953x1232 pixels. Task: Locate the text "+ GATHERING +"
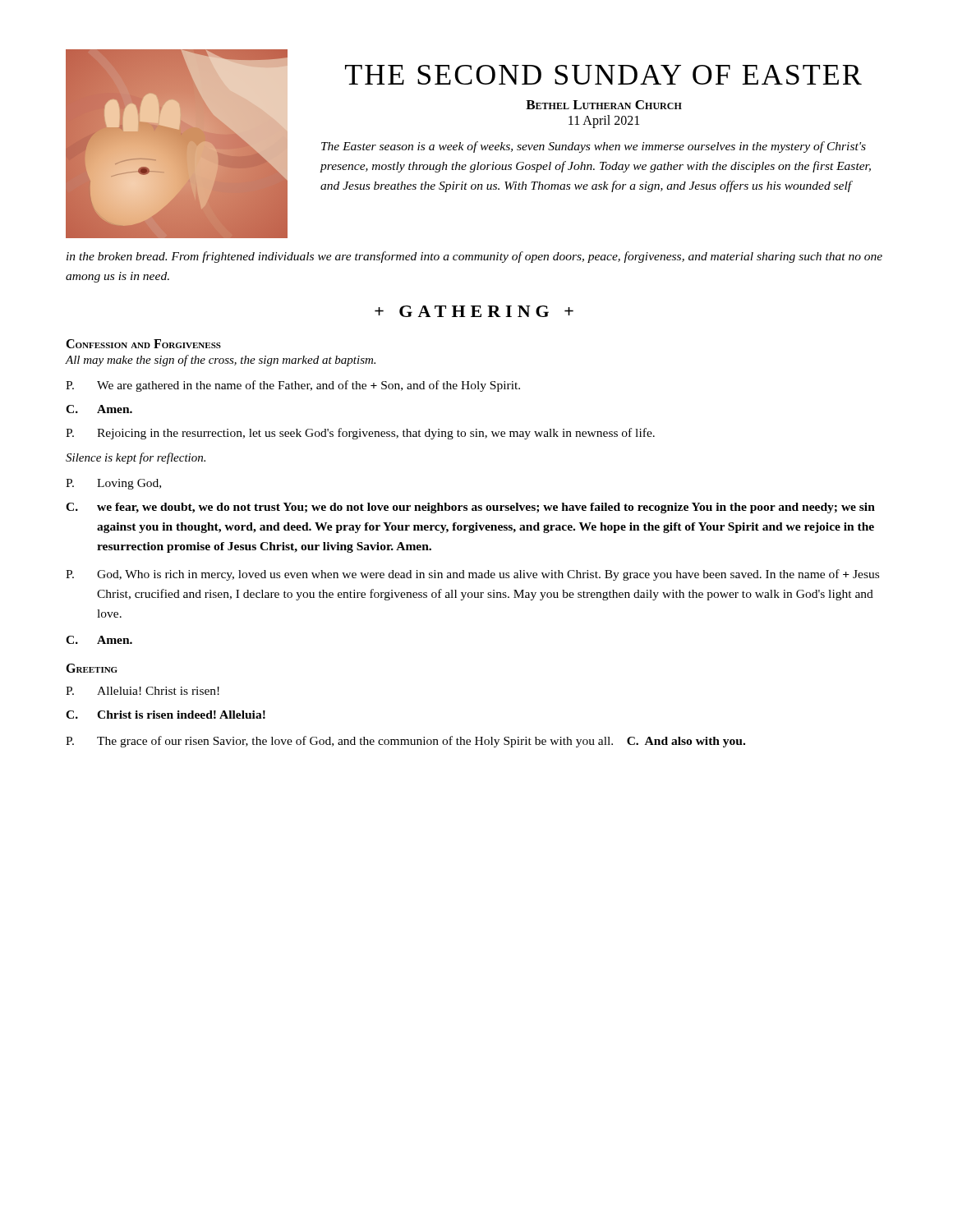pyautogui.click(x=476, y=311)
